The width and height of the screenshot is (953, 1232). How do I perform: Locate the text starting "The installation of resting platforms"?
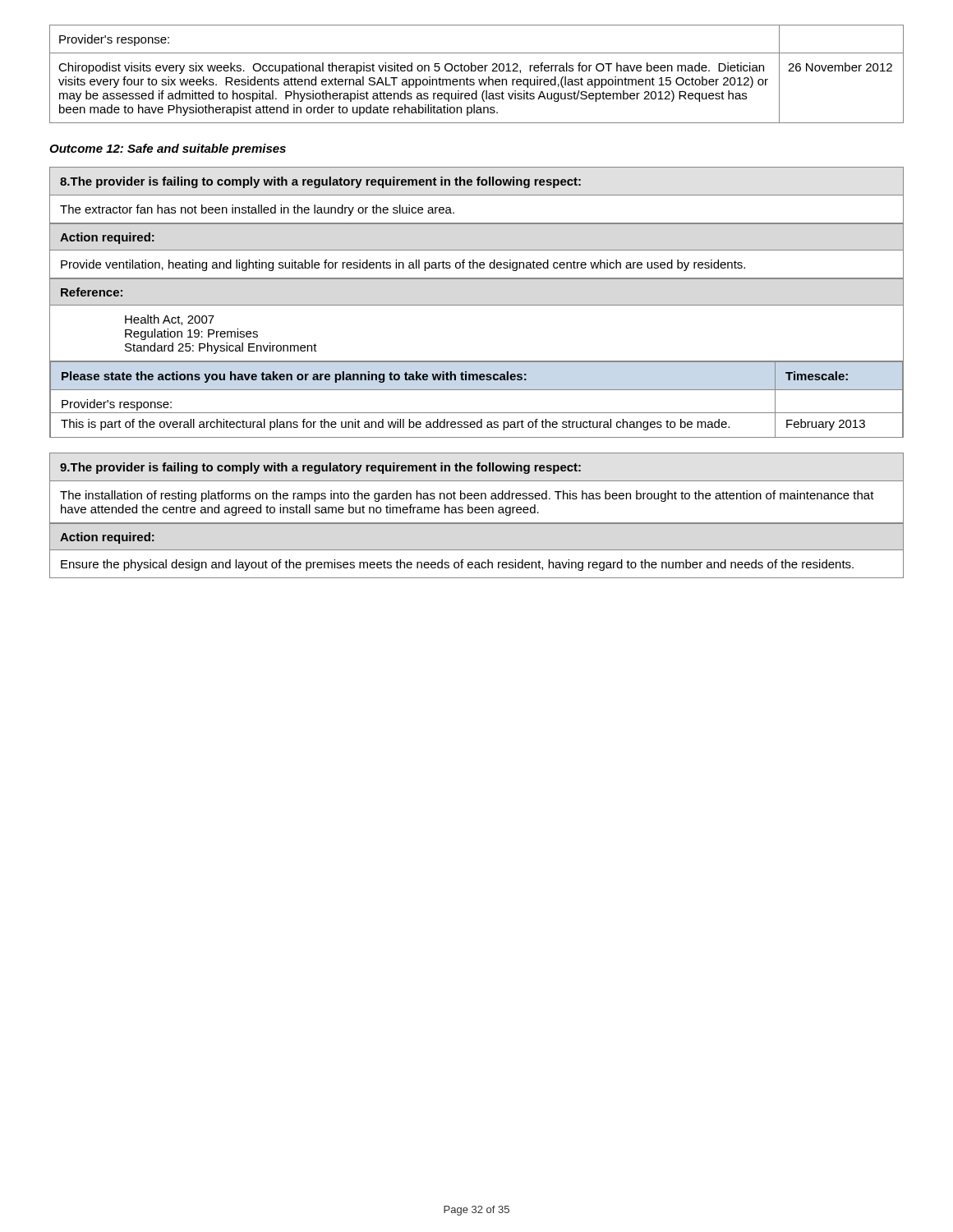point(467,502)
